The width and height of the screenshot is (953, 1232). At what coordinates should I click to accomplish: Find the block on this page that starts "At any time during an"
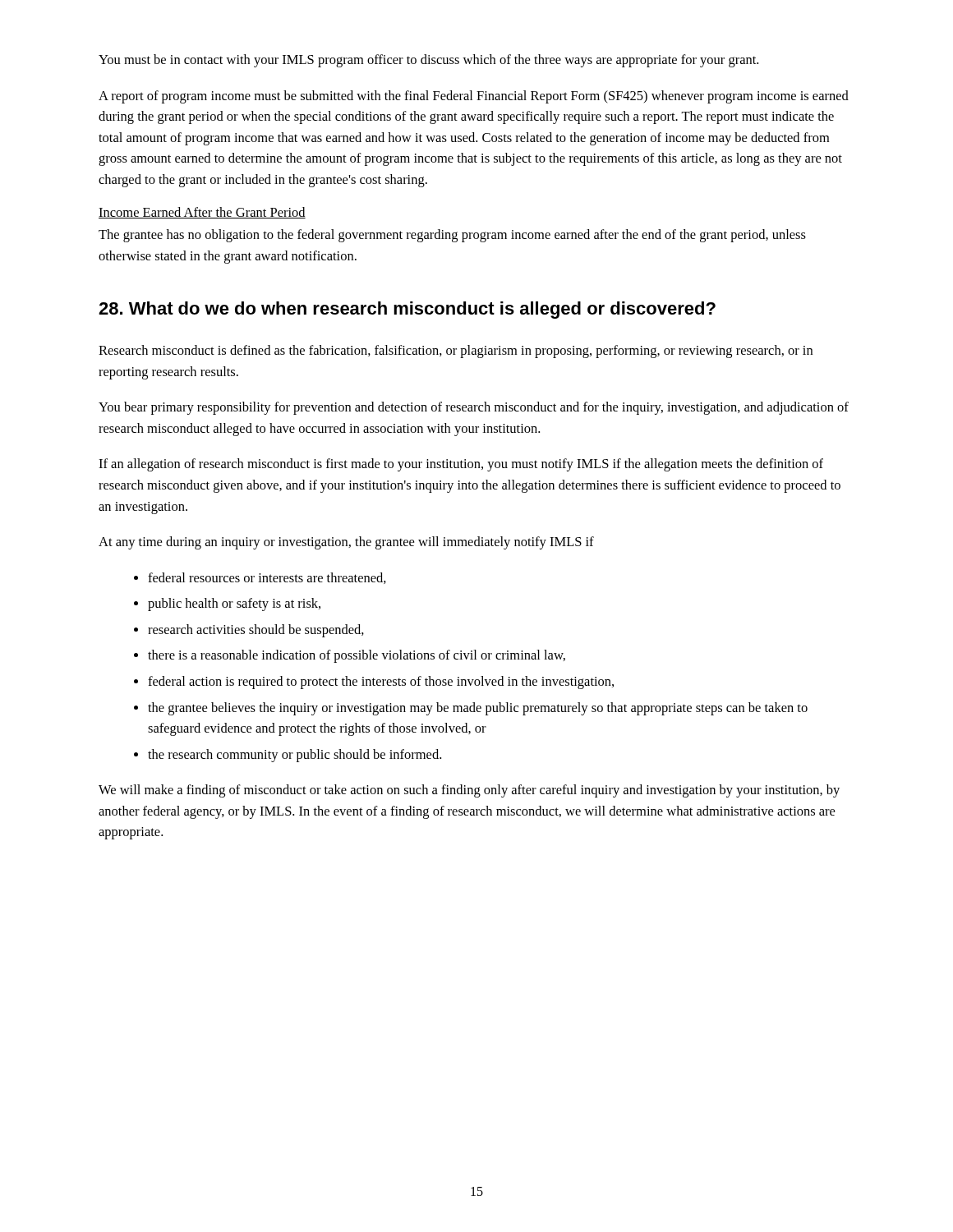[346, 542]
